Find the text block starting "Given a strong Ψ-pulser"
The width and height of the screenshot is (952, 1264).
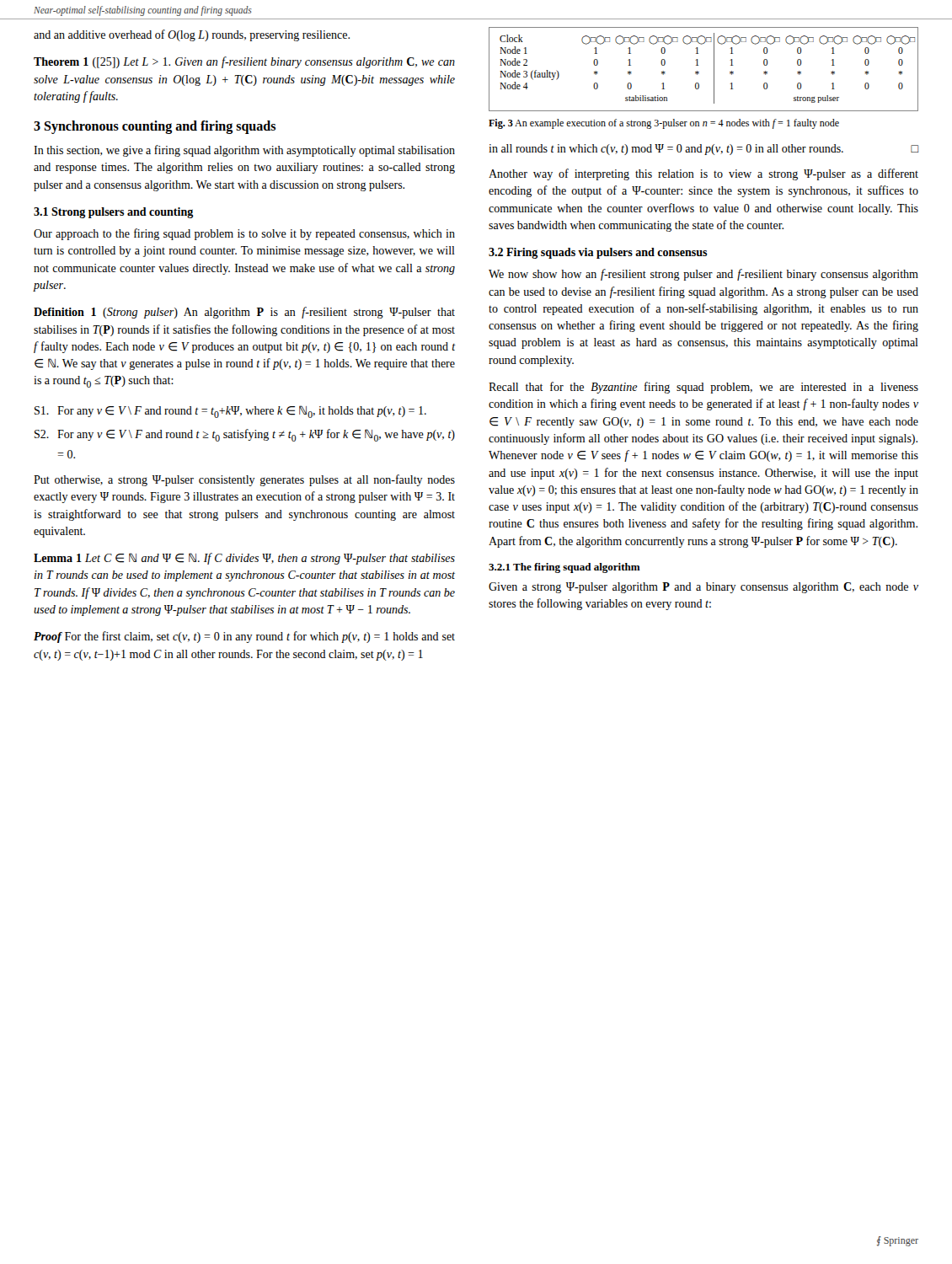(703, 596)
